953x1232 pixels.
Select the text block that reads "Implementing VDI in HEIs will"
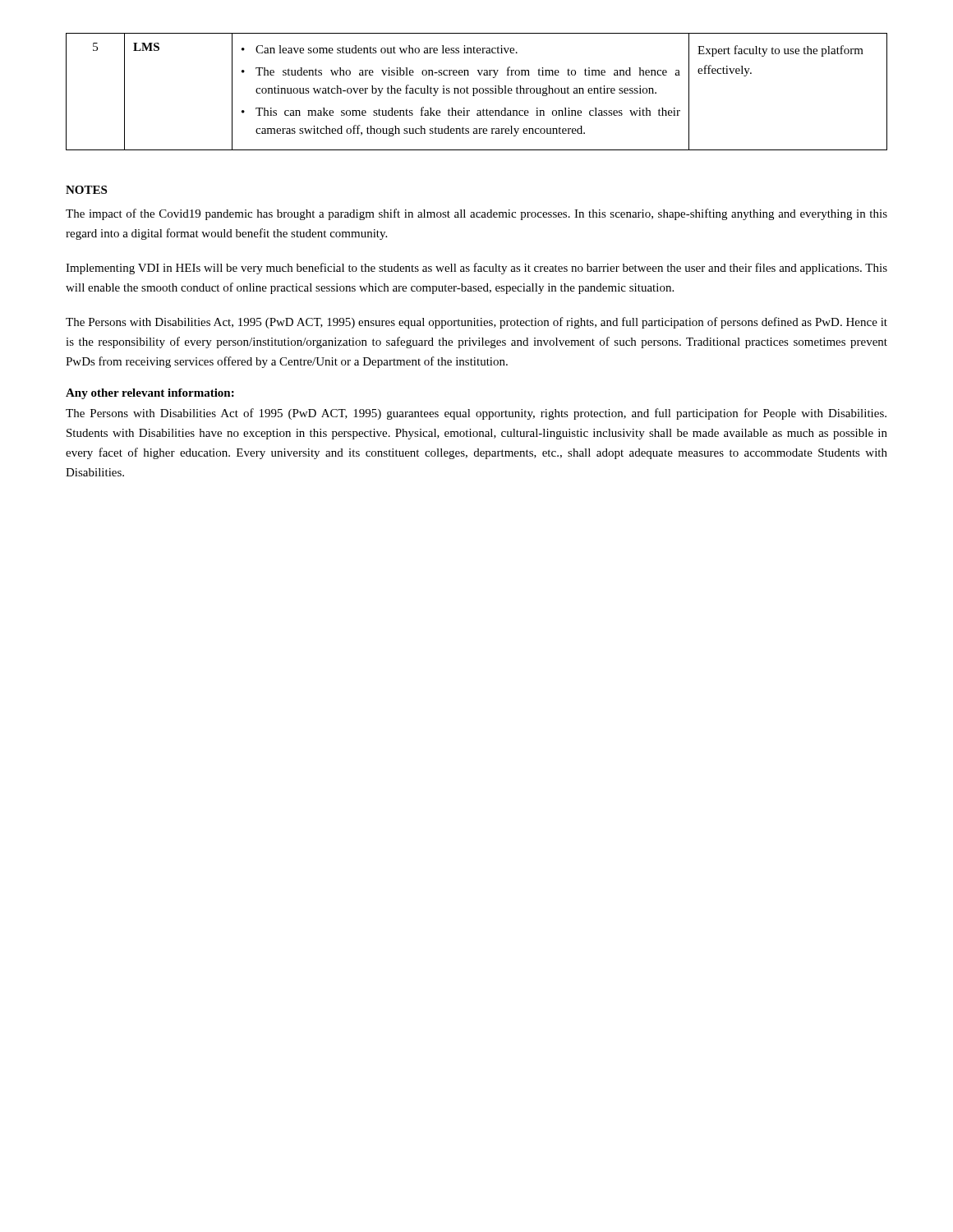click(x=476, y=277)
